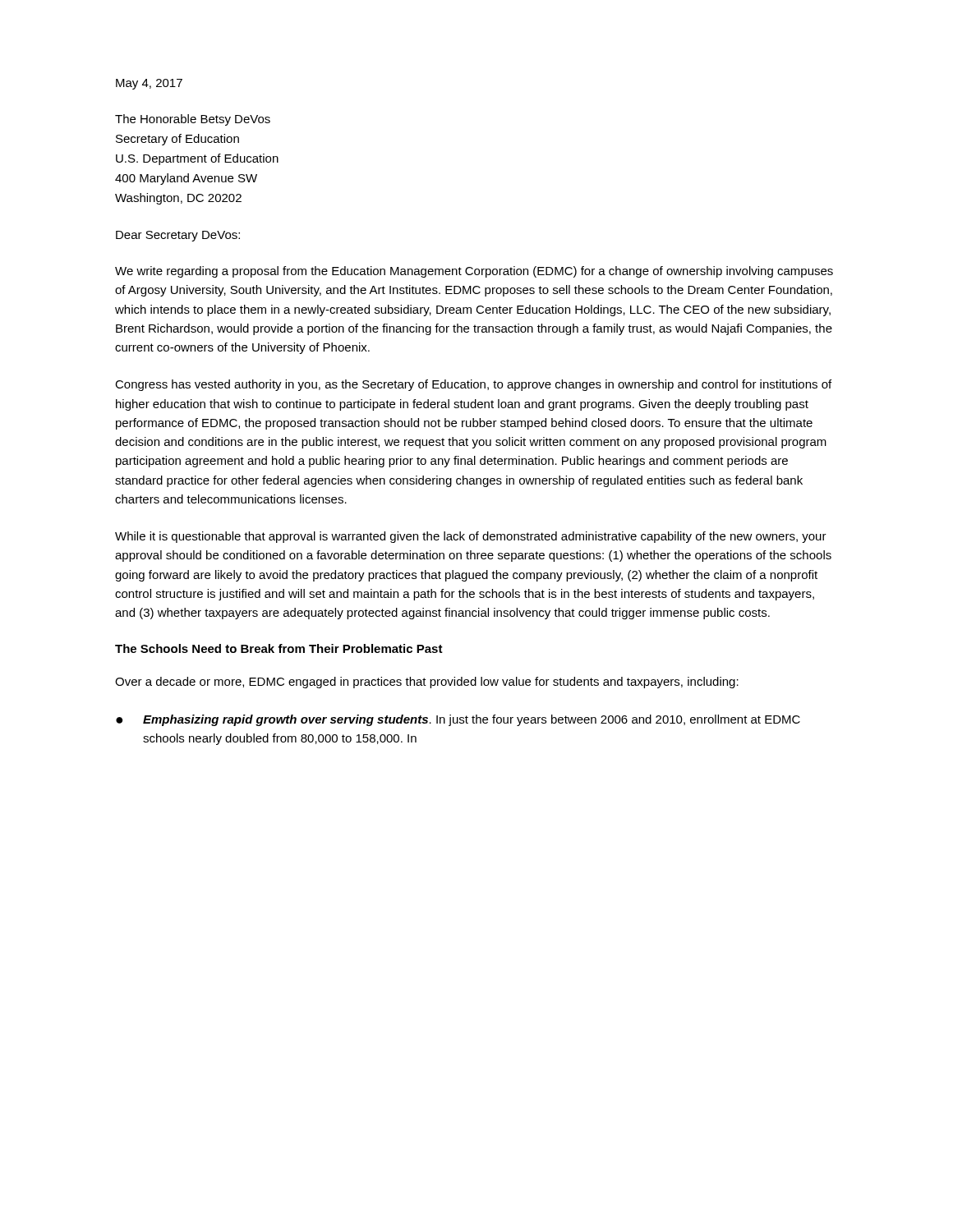Point to the passage starting "Dear Secretary DeVos:"
The height and width of the screenshot is (1232, 953).
pos(178,235)
